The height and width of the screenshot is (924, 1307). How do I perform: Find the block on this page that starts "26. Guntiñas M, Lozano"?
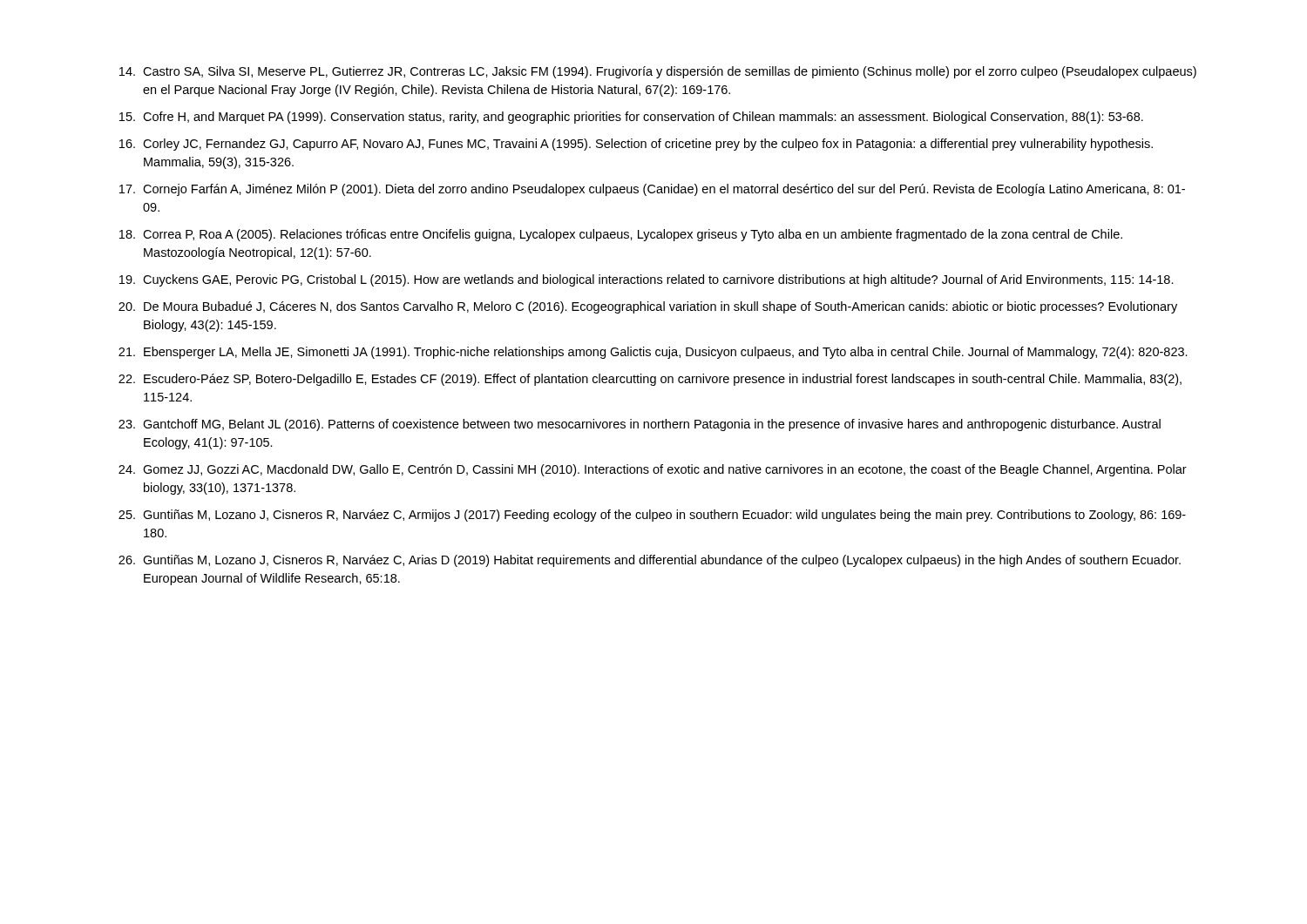(654, 570)
